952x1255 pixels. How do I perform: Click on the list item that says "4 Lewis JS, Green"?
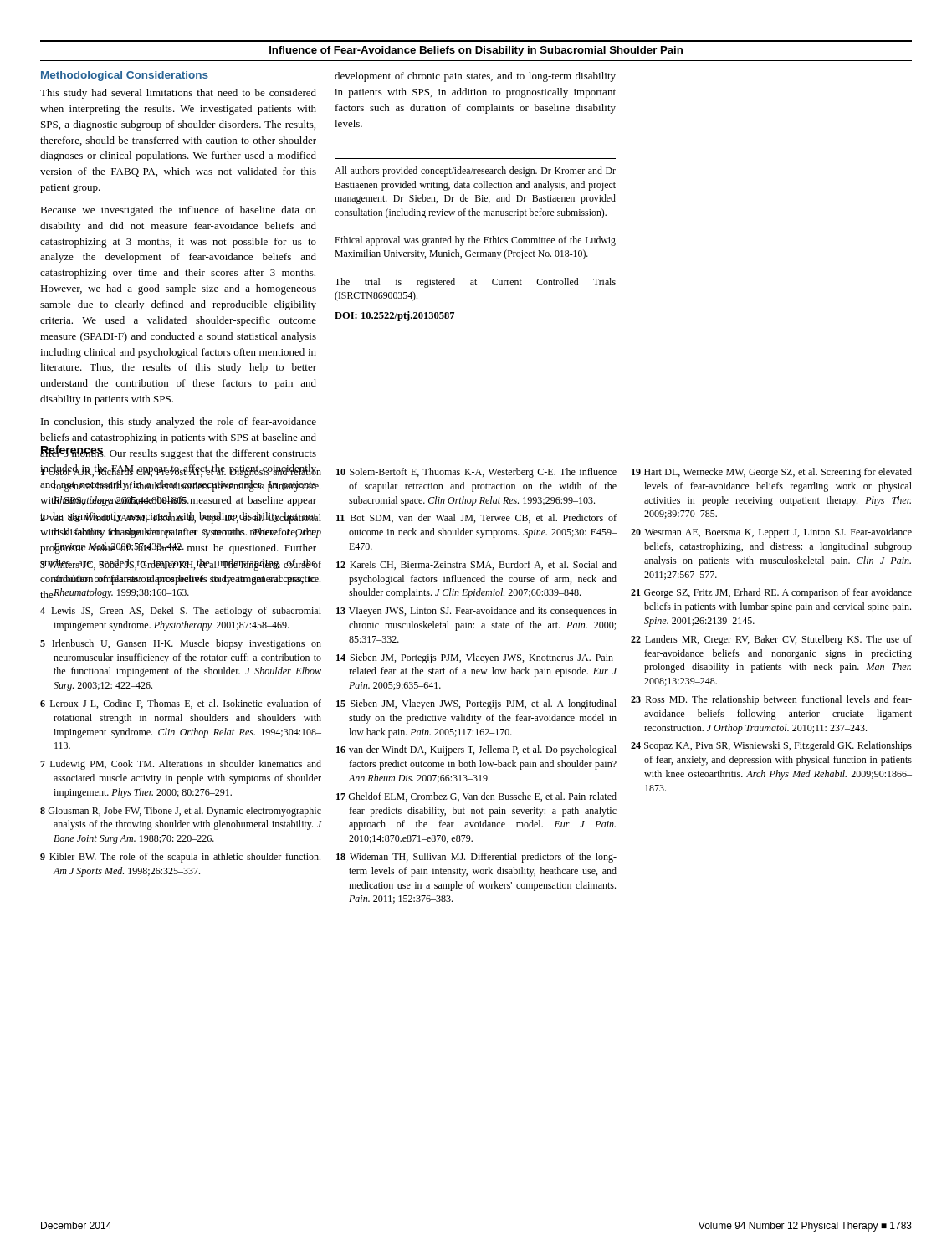click(181, 618)
